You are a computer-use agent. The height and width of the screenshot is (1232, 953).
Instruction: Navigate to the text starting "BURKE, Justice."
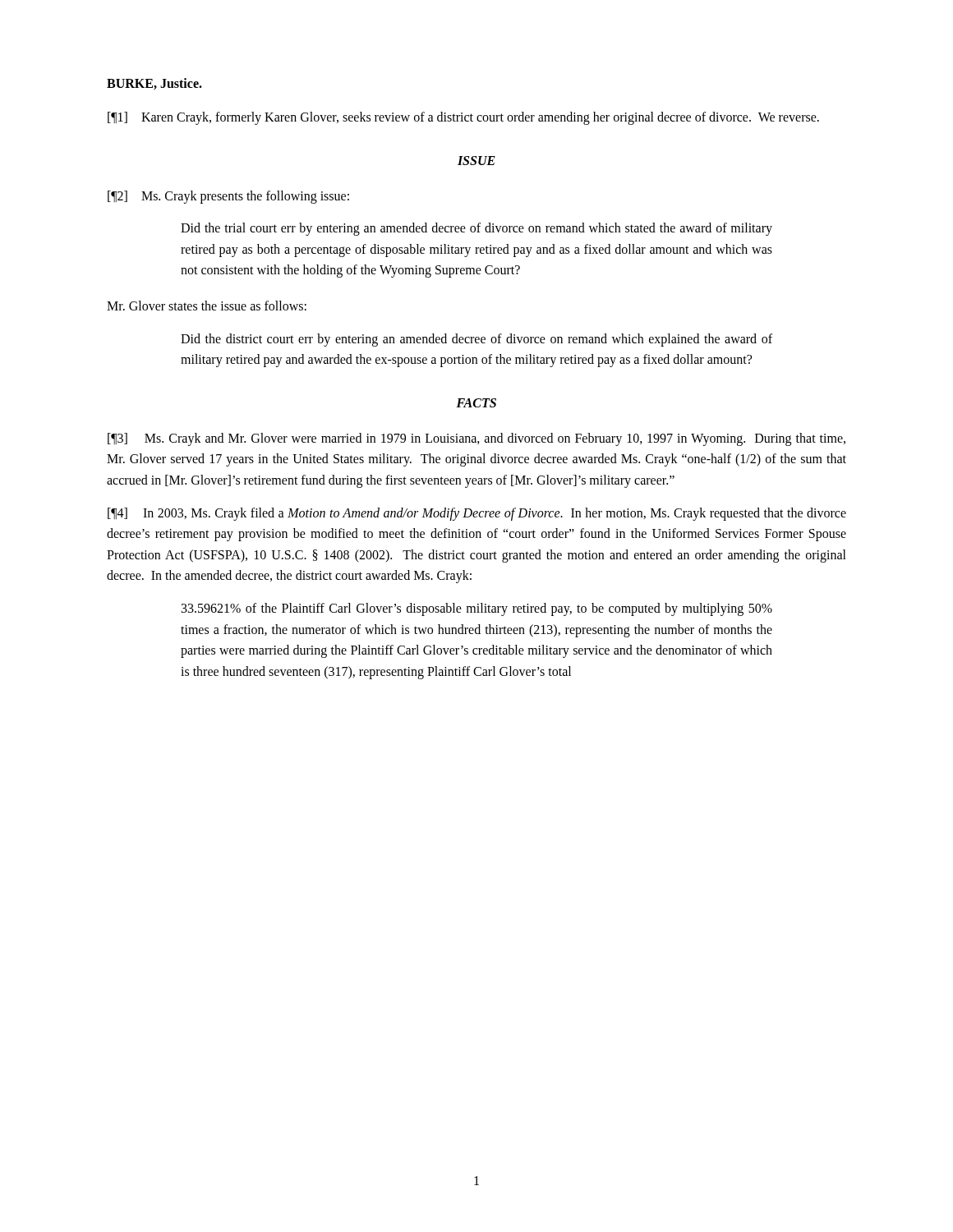point(154,83)
